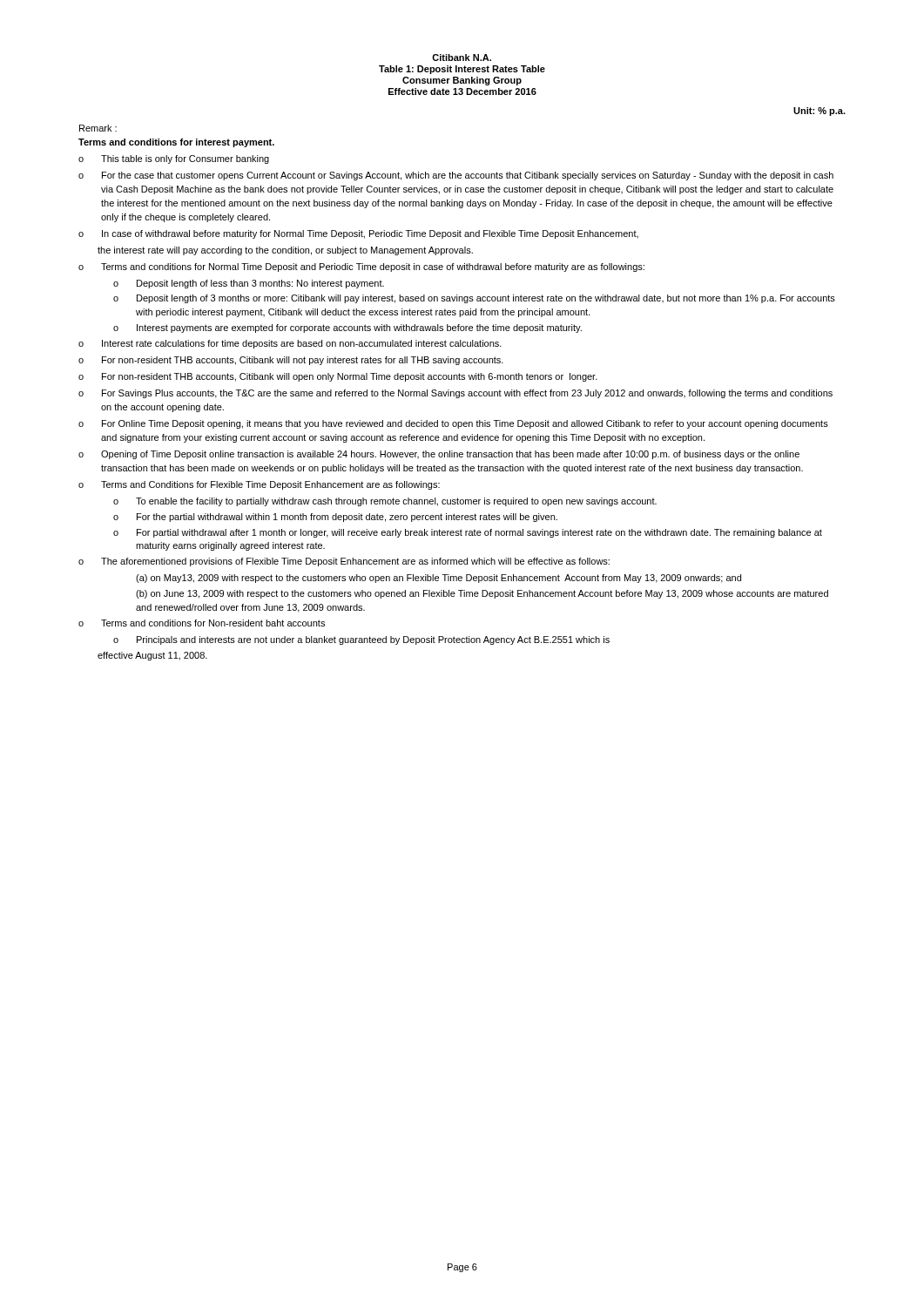
Task: Locate the text block starting "o For Savings Plus"
Action: pos(462,401)
